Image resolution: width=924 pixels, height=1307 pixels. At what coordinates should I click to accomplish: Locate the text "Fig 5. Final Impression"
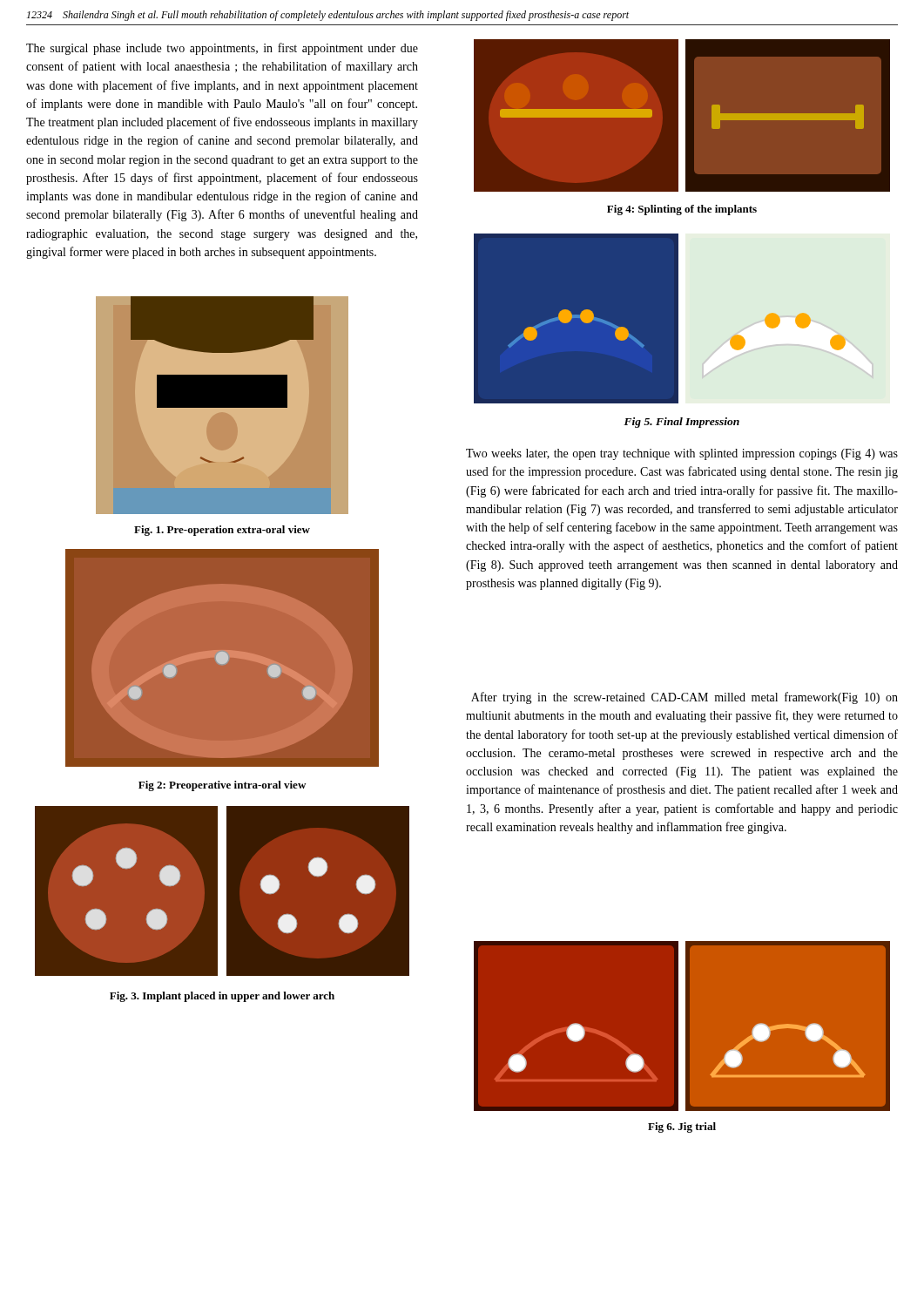click(x=682, y=421)
